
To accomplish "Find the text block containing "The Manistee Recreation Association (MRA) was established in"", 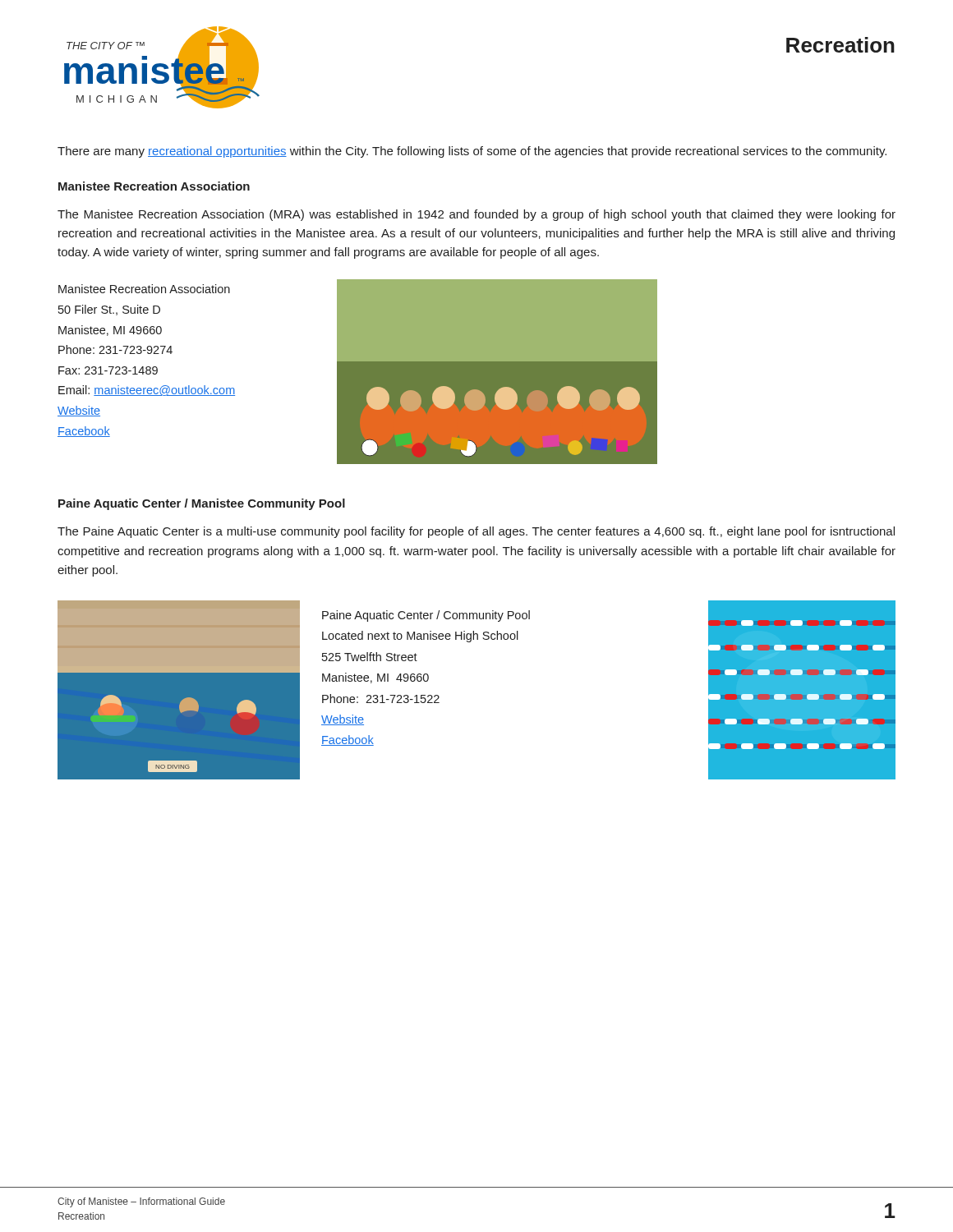I will click(476, 233).
